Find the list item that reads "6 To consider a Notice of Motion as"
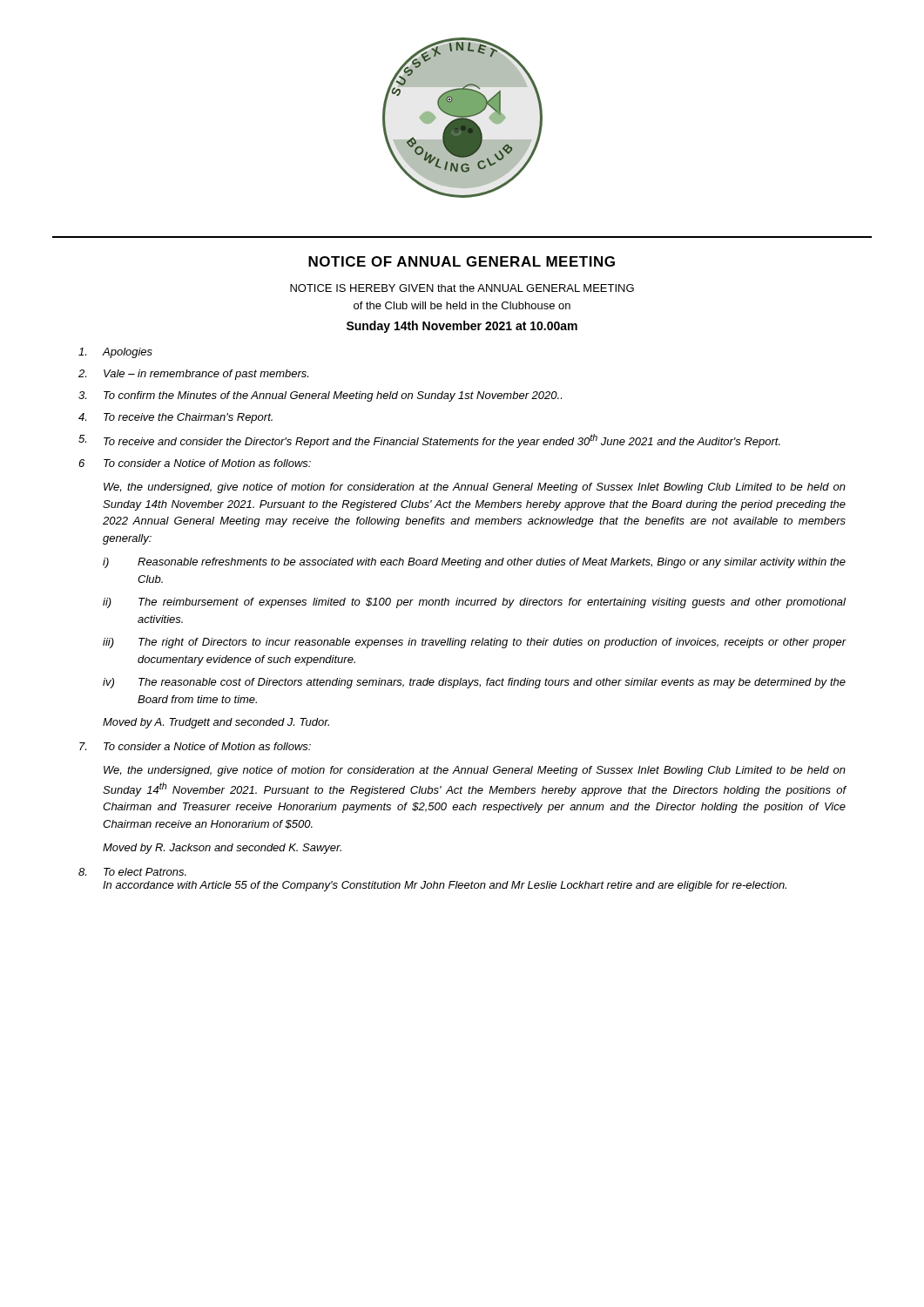The image size is (924, 1307). (x=195, y=463)
